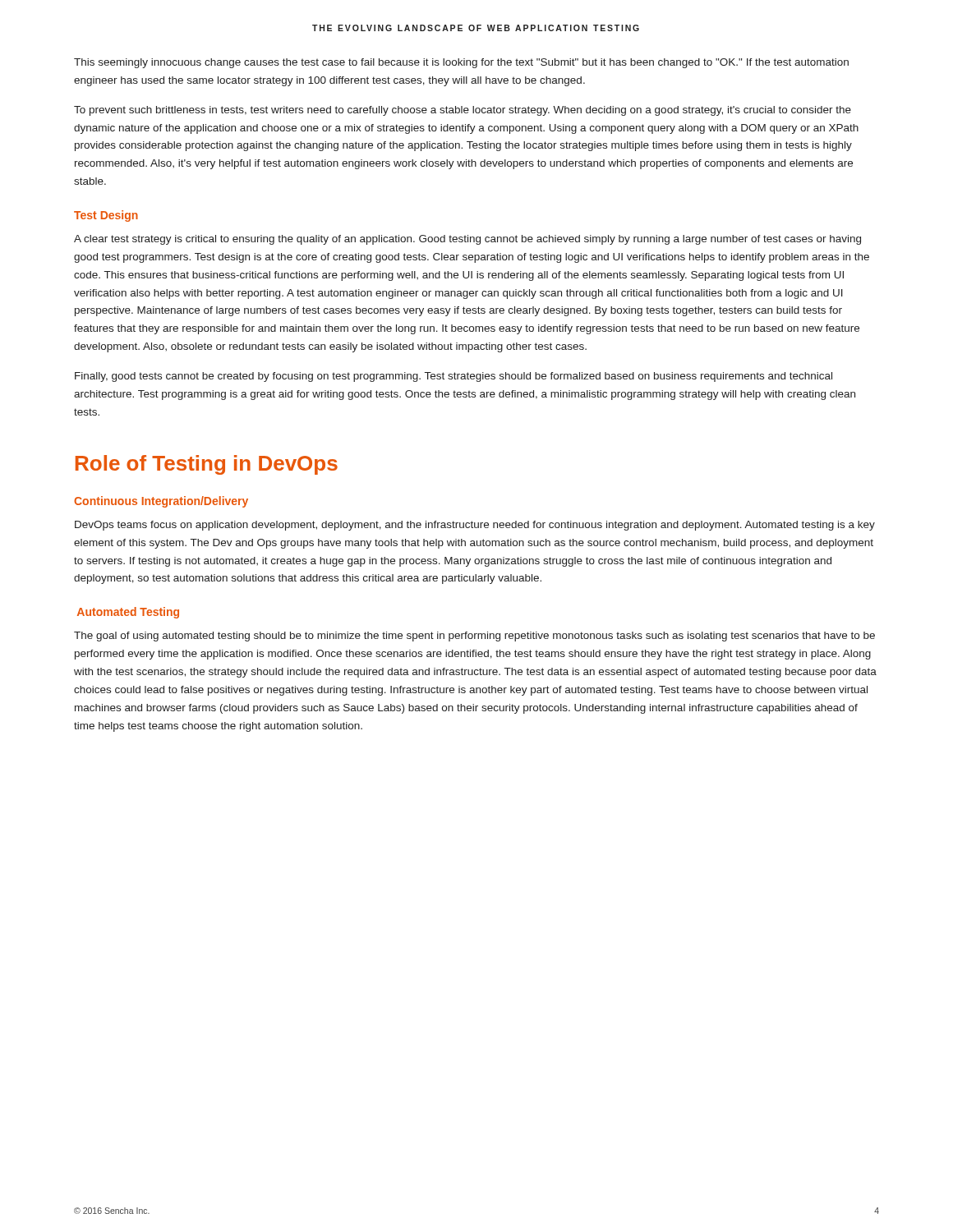This screenshot has width=953, height=1232.
Task: Locate the text block containing "DevOps teams focus on application development, deployment,"
Action: (474, 551)
